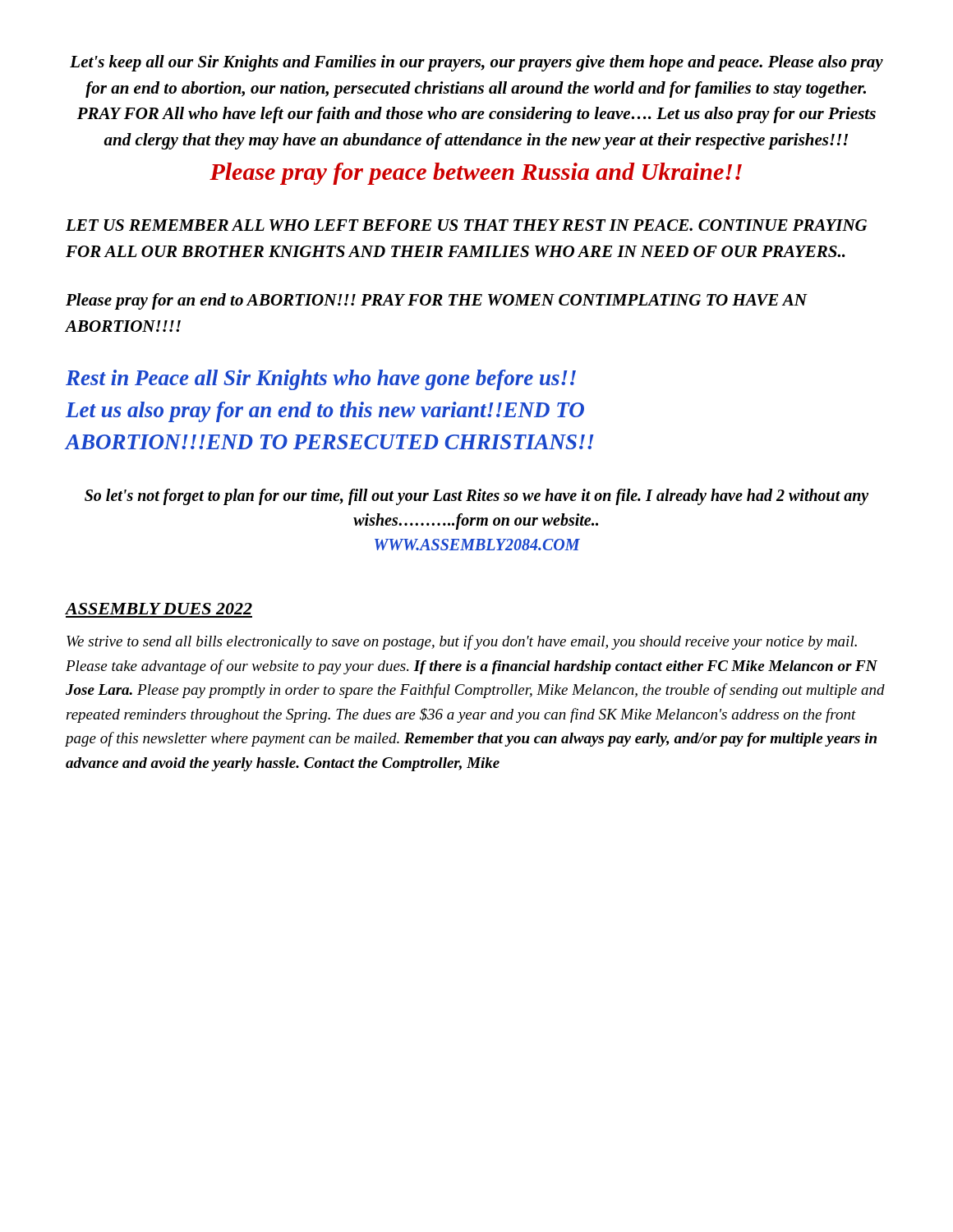The height and width of the screenshot is (1232, 953).
Task: Locate the block starting "ASSEMBLY DUES 2022"
Action: coord(159,609)
